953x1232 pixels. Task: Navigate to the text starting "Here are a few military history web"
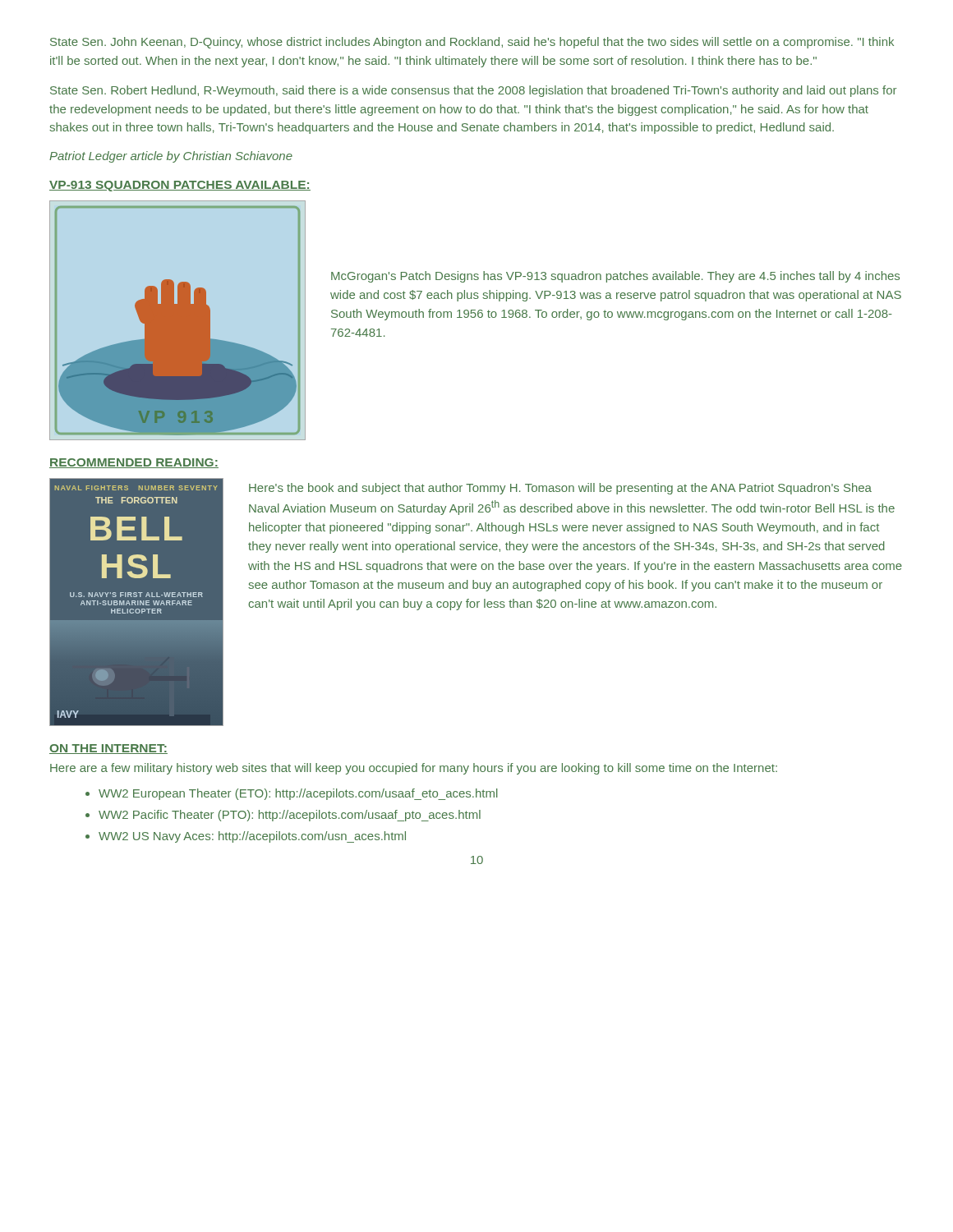(414, 767)
